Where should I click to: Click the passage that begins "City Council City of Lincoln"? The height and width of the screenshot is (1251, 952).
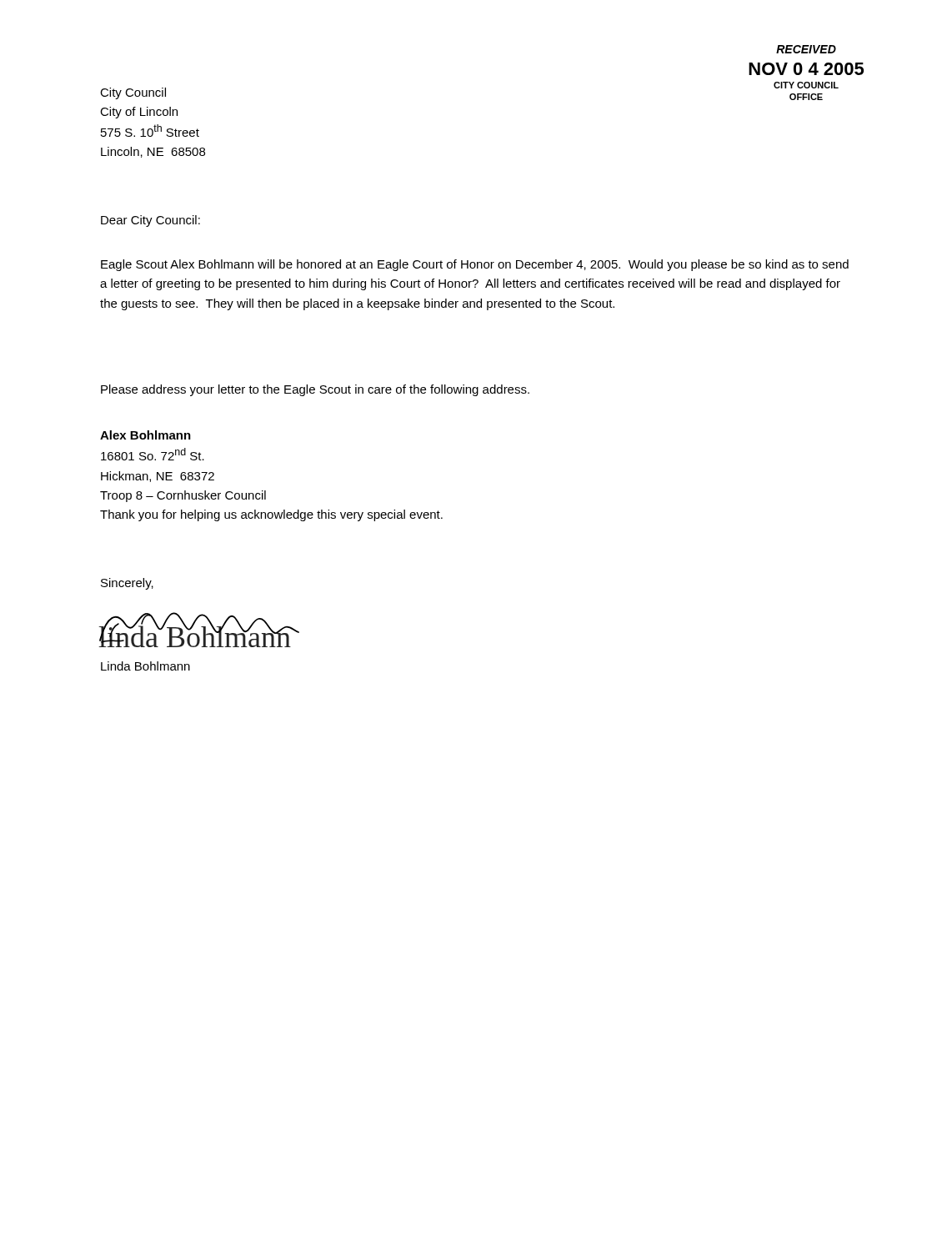pos(153,122)
